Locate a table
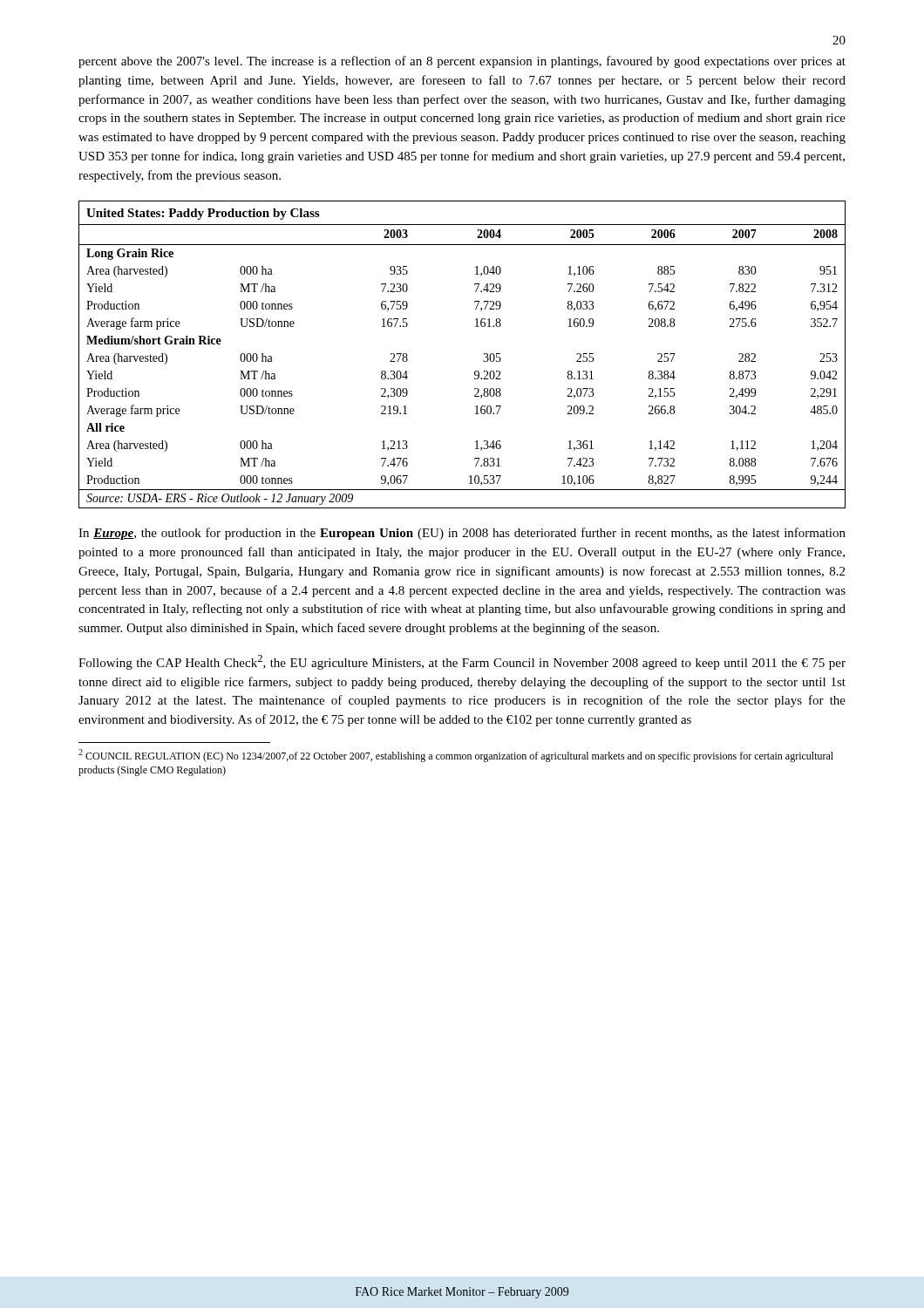The height and width of the screenshot is (1308, 924). [x=462, y=355]
